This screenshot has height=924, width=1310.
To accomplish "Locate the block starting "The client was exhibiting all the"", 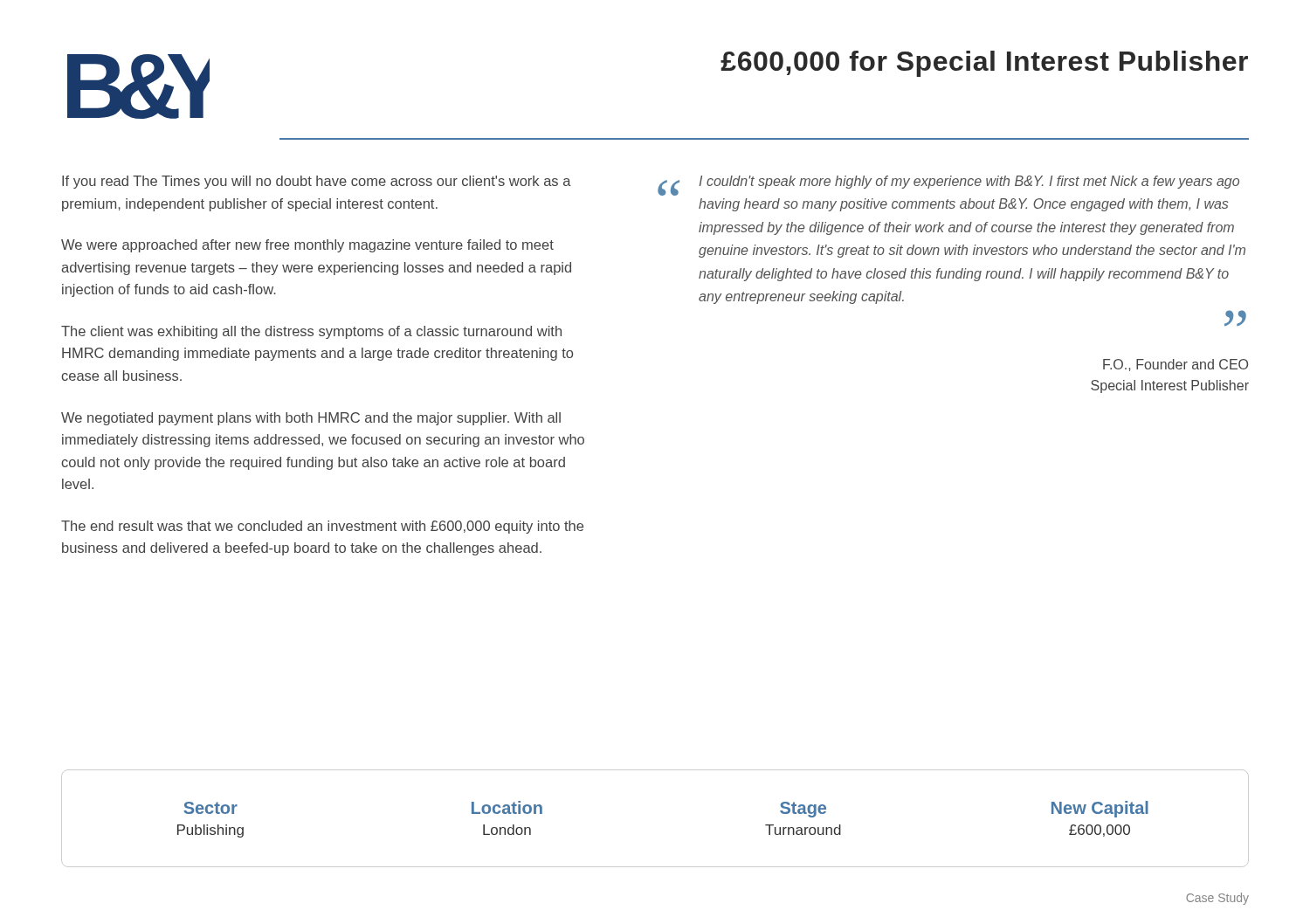I will [332, 354].
